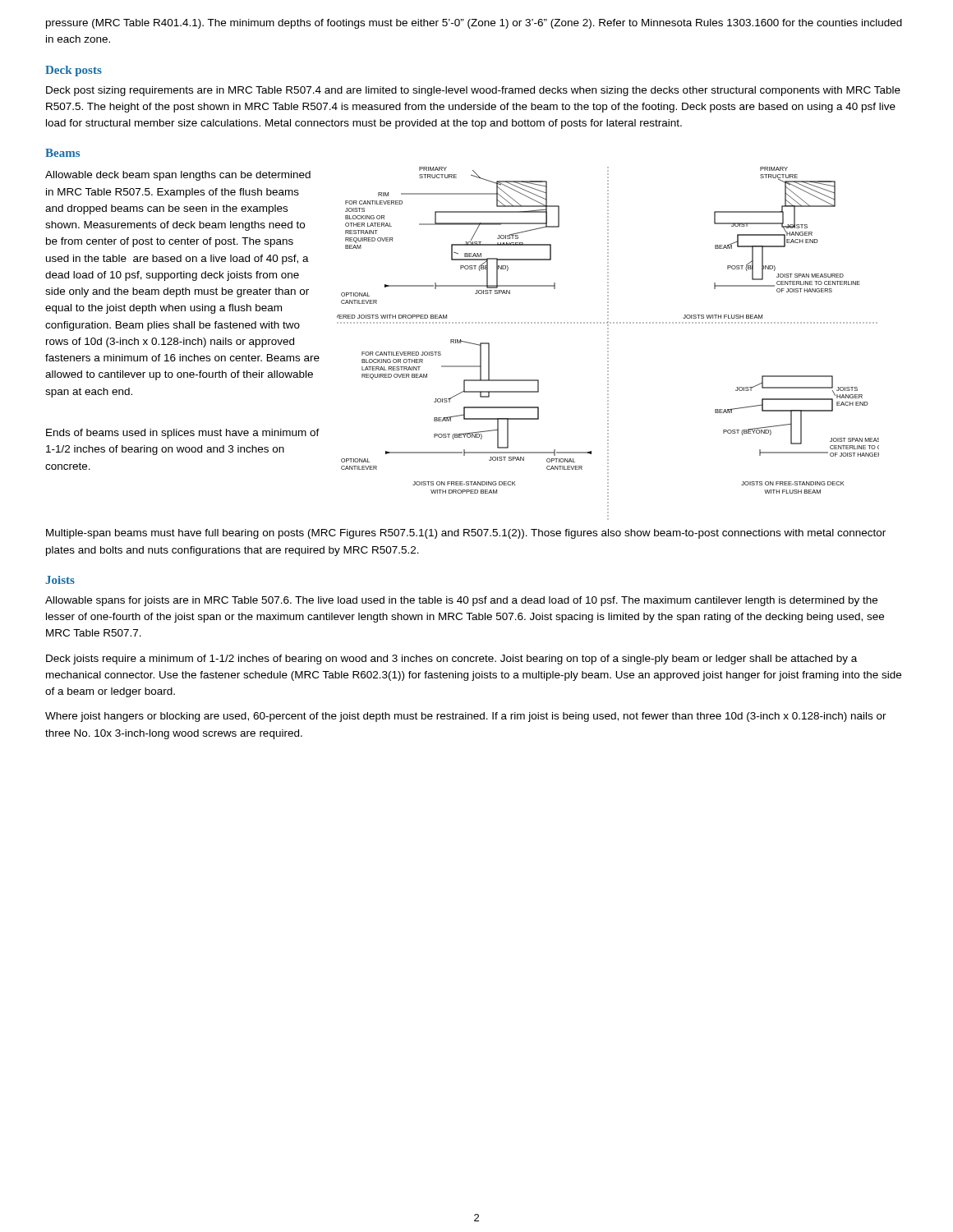Viewport: 953px width, 1232px height.
Task: Navigate to the element starting "Allowable spans for joists are"
Action: coord(476,617)
